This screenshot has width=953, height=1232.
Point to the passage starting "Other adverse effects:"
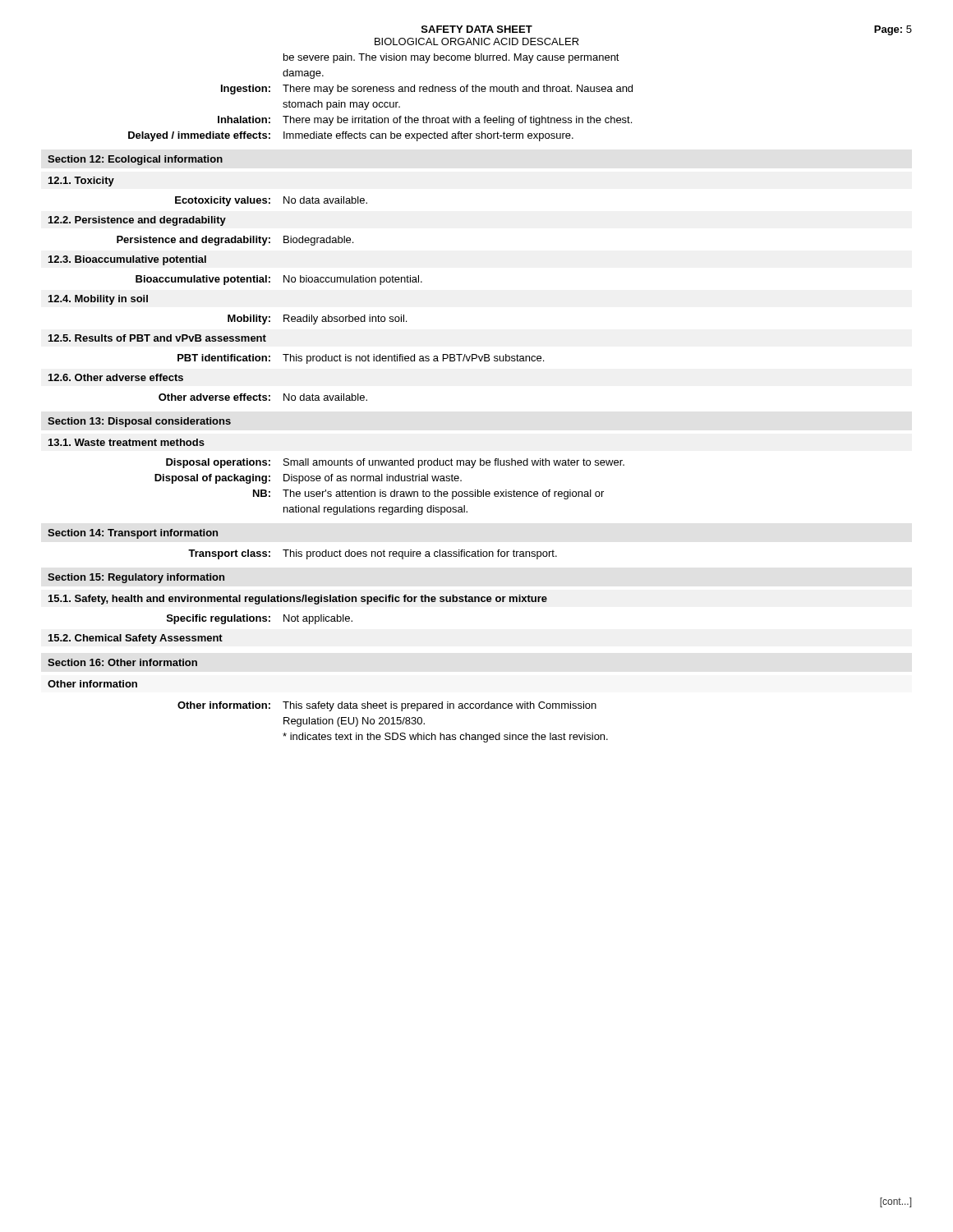point(263,397)
